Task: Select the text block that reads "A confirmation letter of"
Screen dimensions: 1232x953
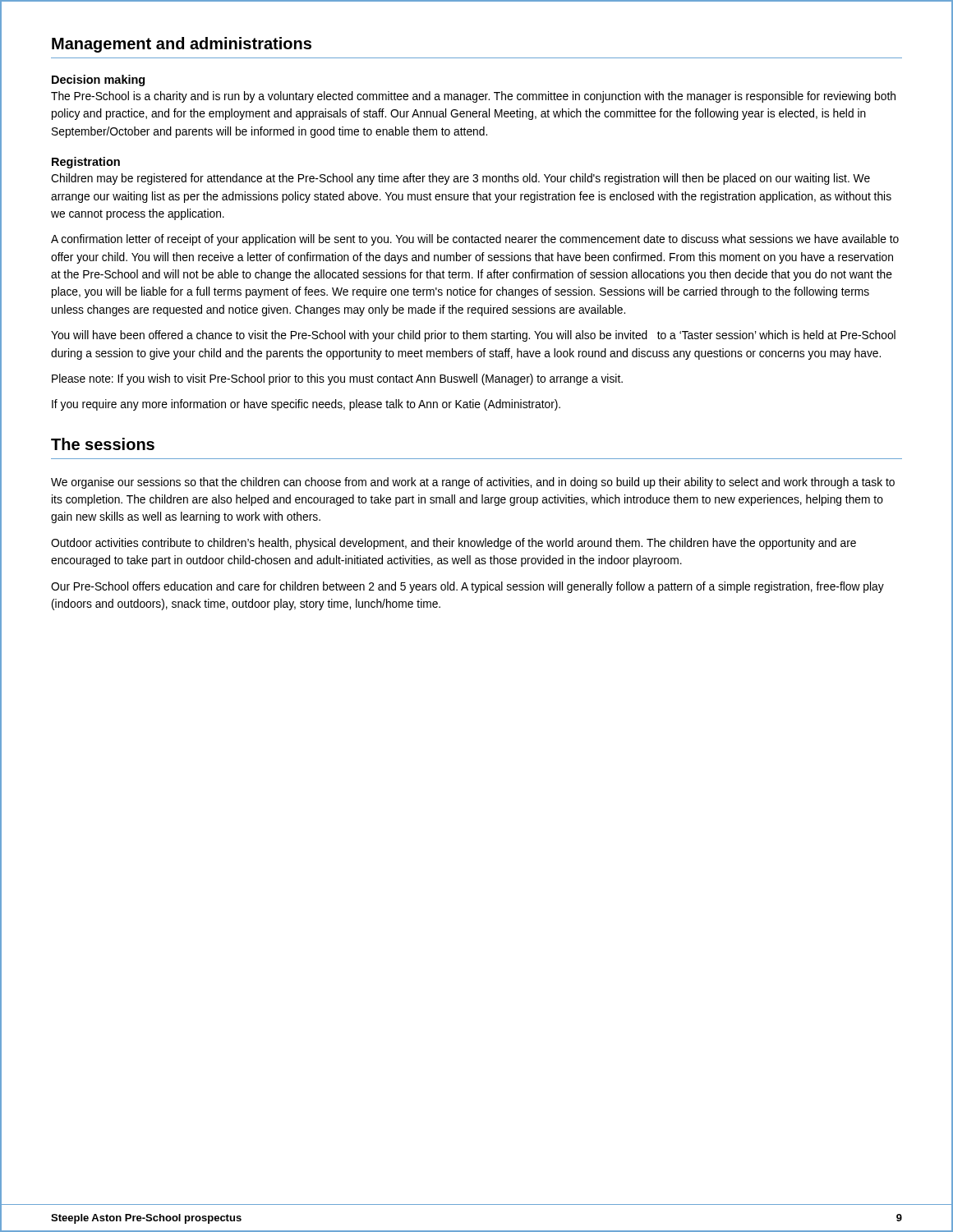Action: pos(475,275)
